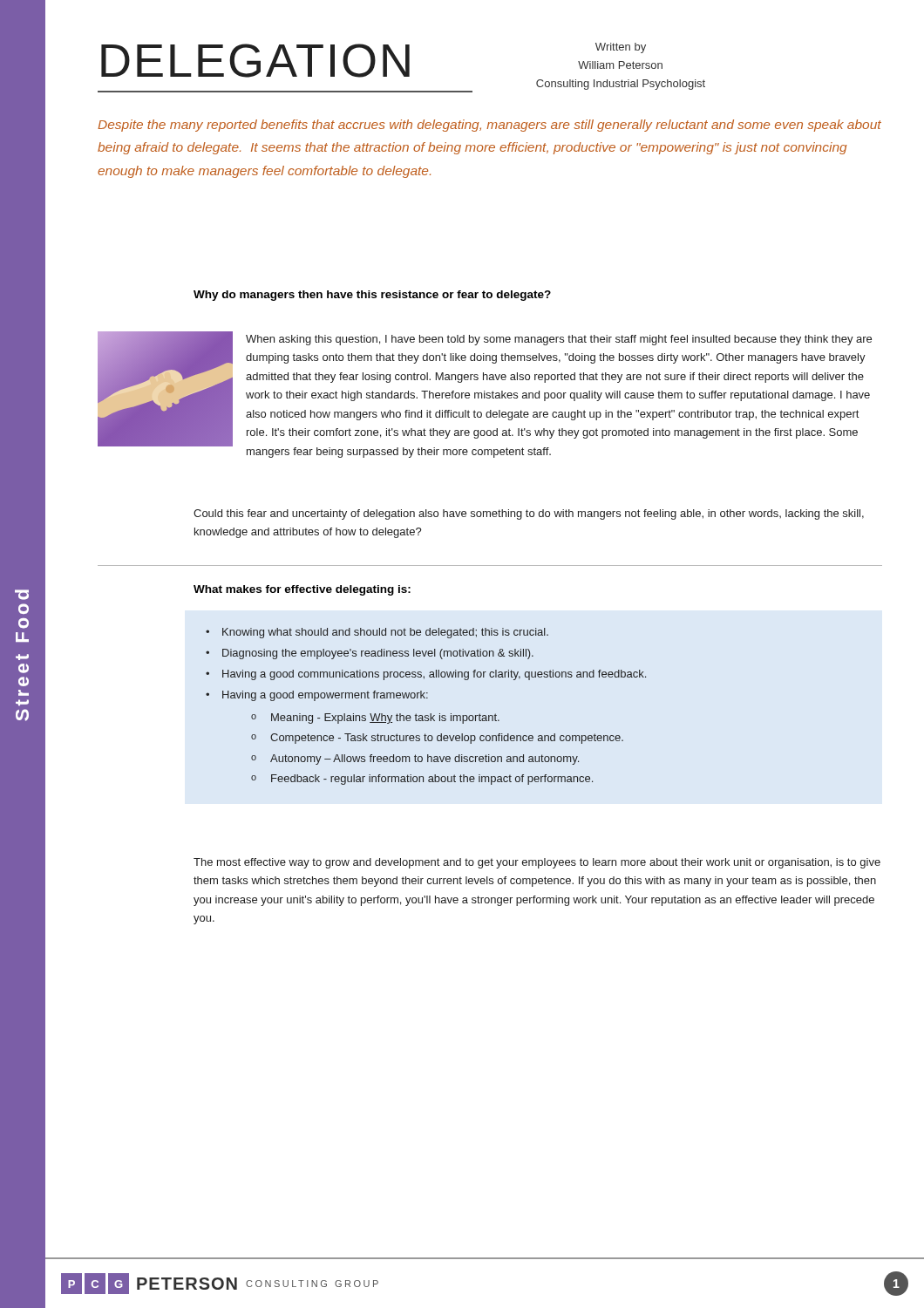
Task: Select the text block that reads "Despite the many reported benefits that accrues with"
Action: [489, 147]
